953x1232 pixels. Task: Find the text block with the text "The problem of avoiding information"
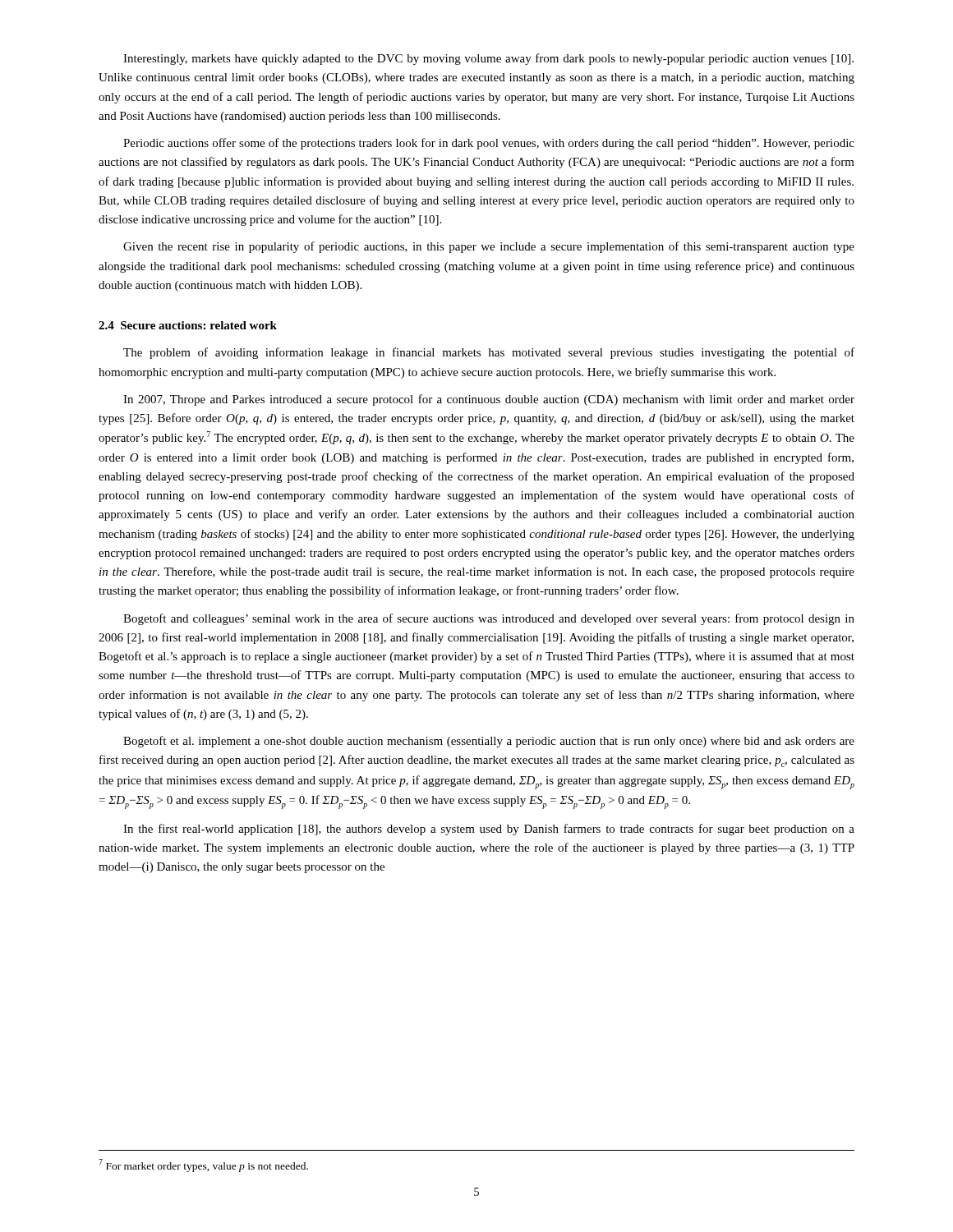coord(476,363)
